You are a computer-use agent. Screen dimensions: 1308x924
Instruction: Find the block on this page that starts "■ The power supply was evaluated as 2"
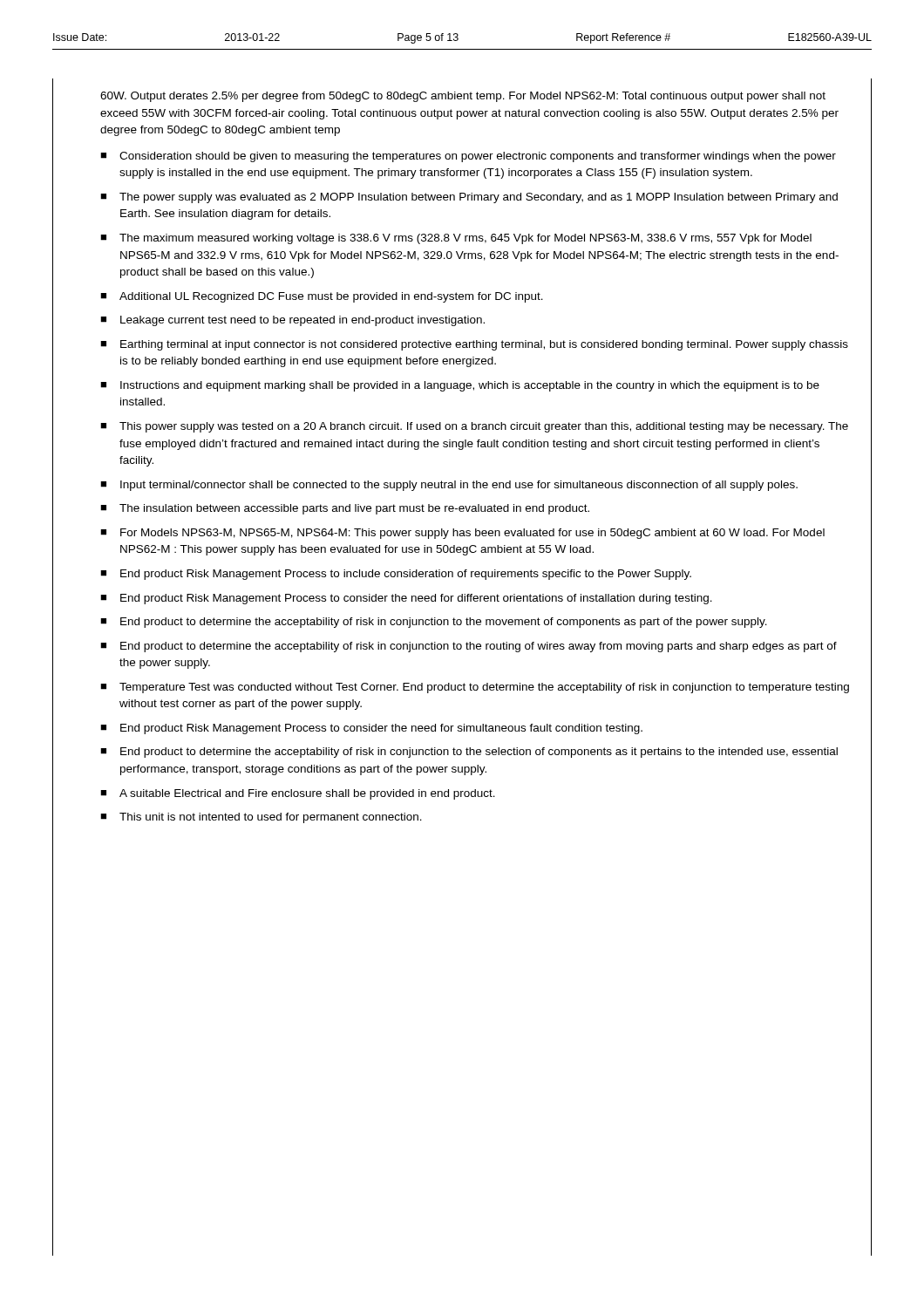coord(477,205)
